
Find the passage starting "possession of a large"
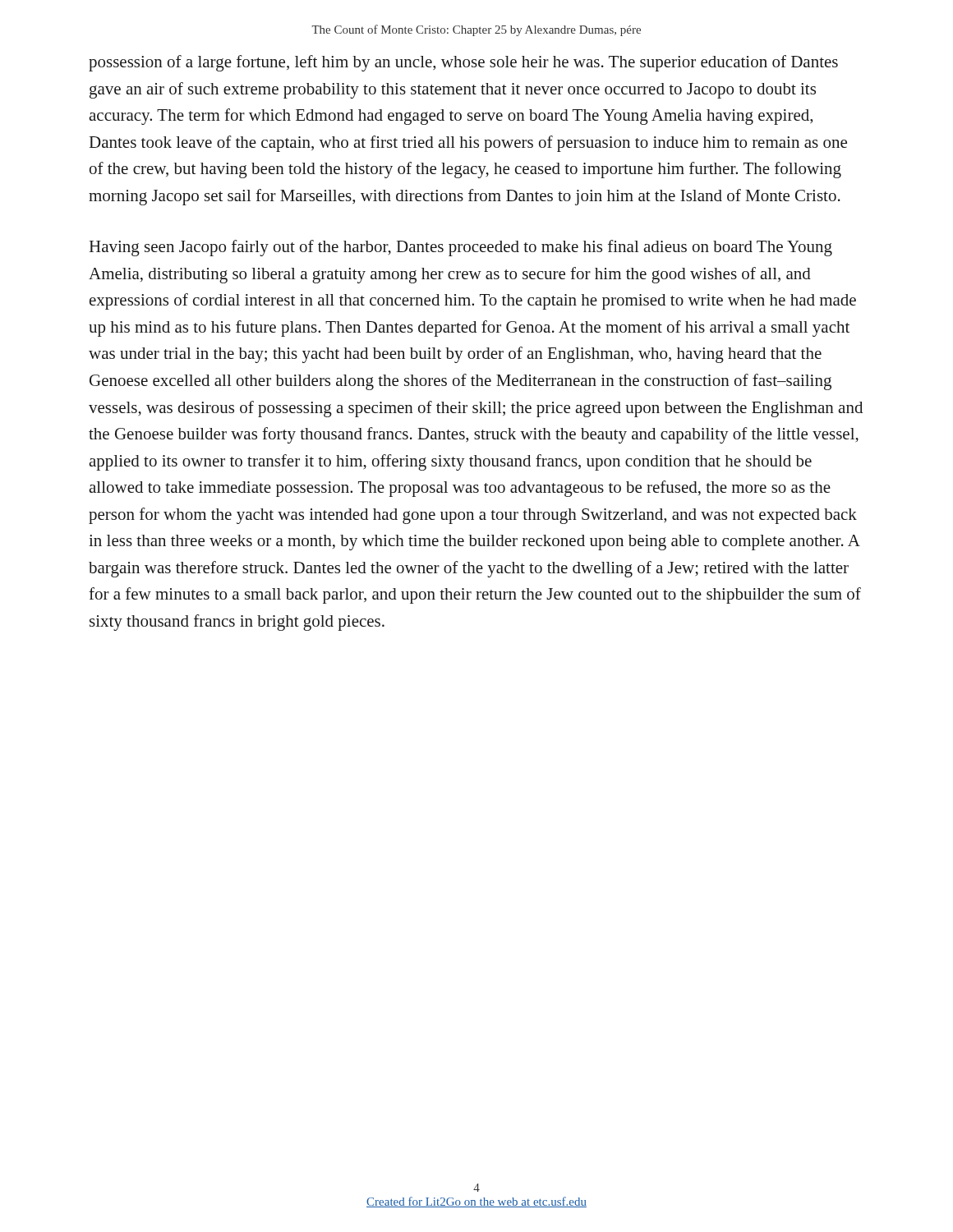pyautogui.click(x=468, y=128)
